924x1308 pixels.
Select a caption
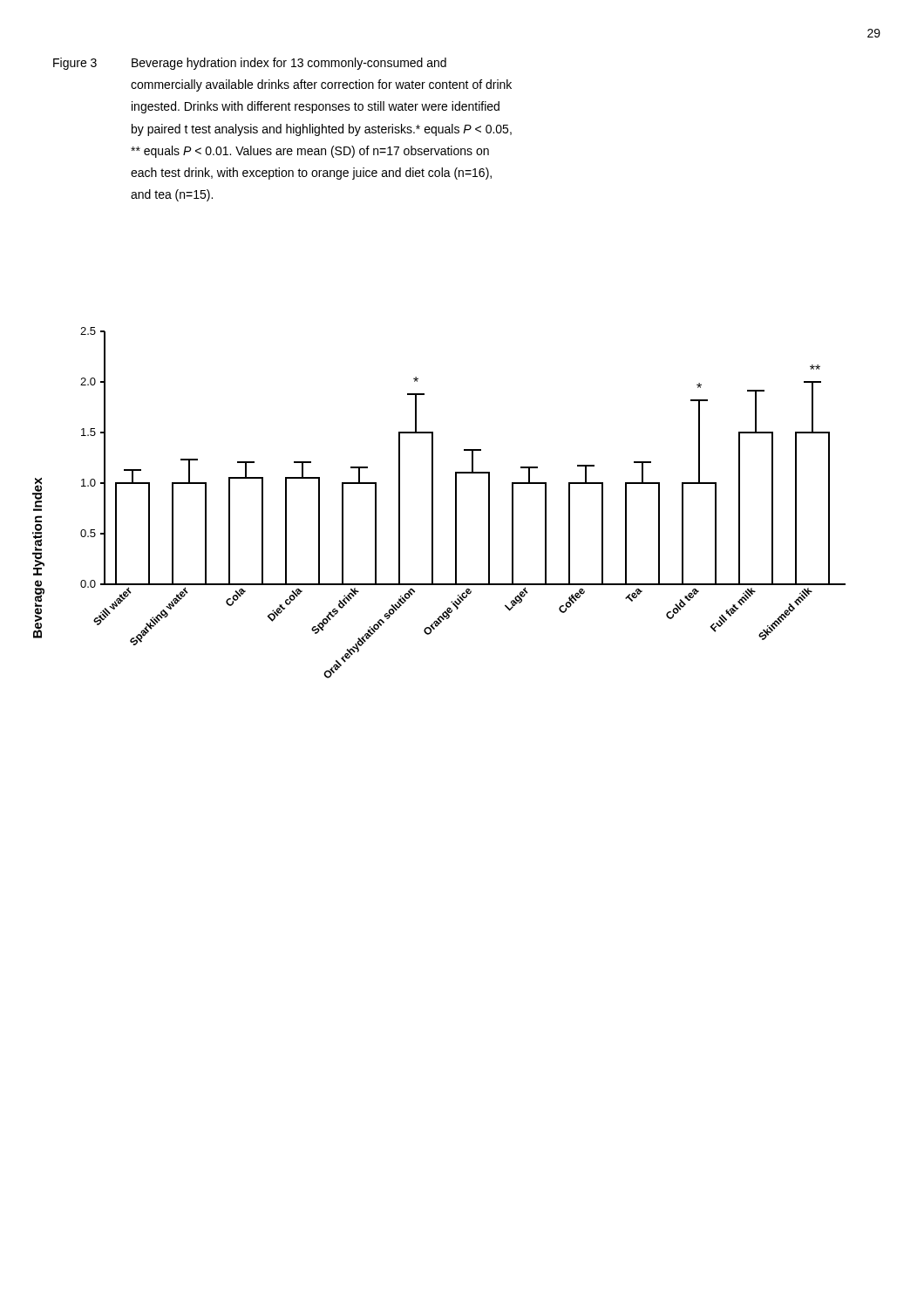pyautogui.click(x=466, y=129)
